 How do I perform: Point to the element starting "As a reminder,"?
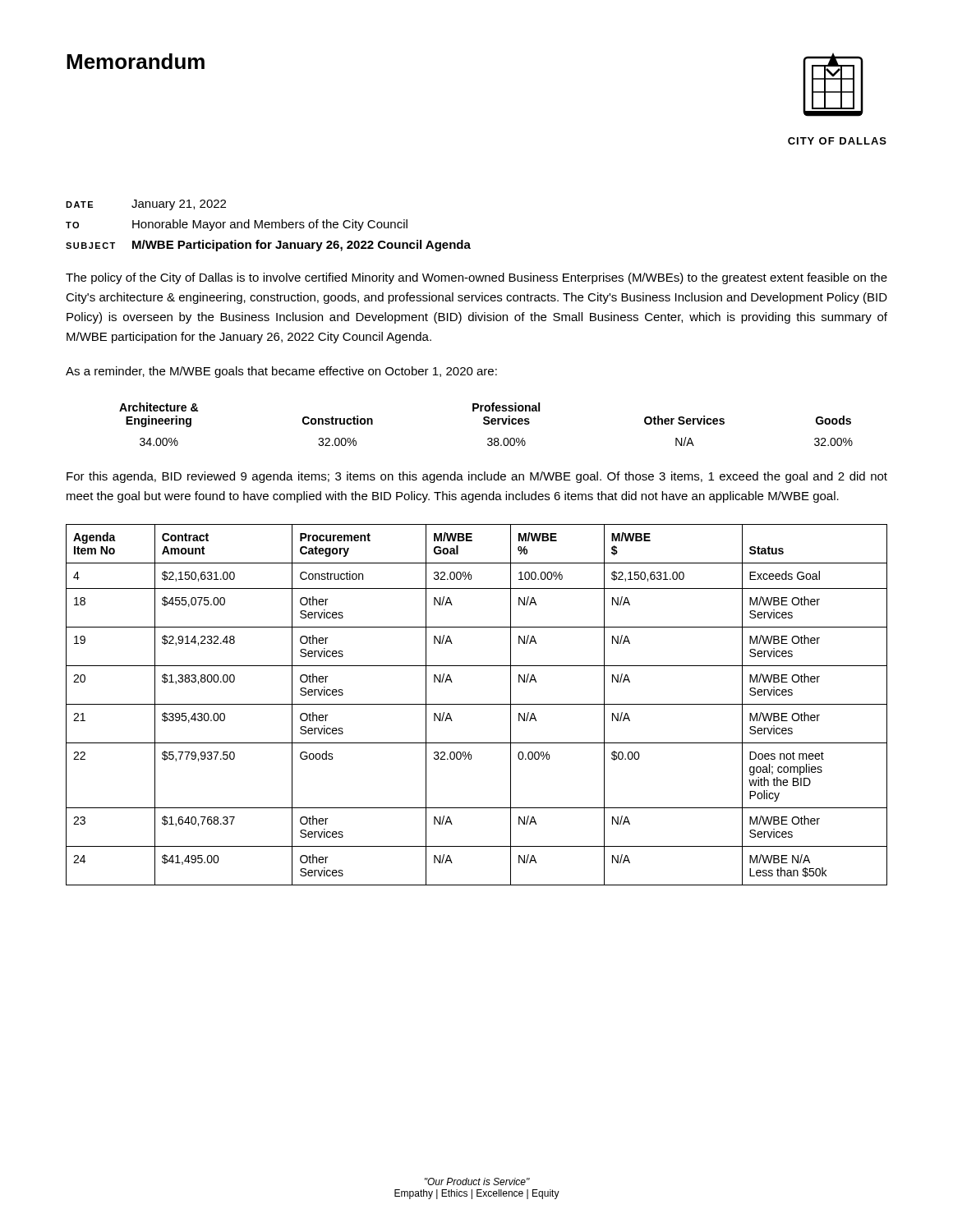[282, 371]
